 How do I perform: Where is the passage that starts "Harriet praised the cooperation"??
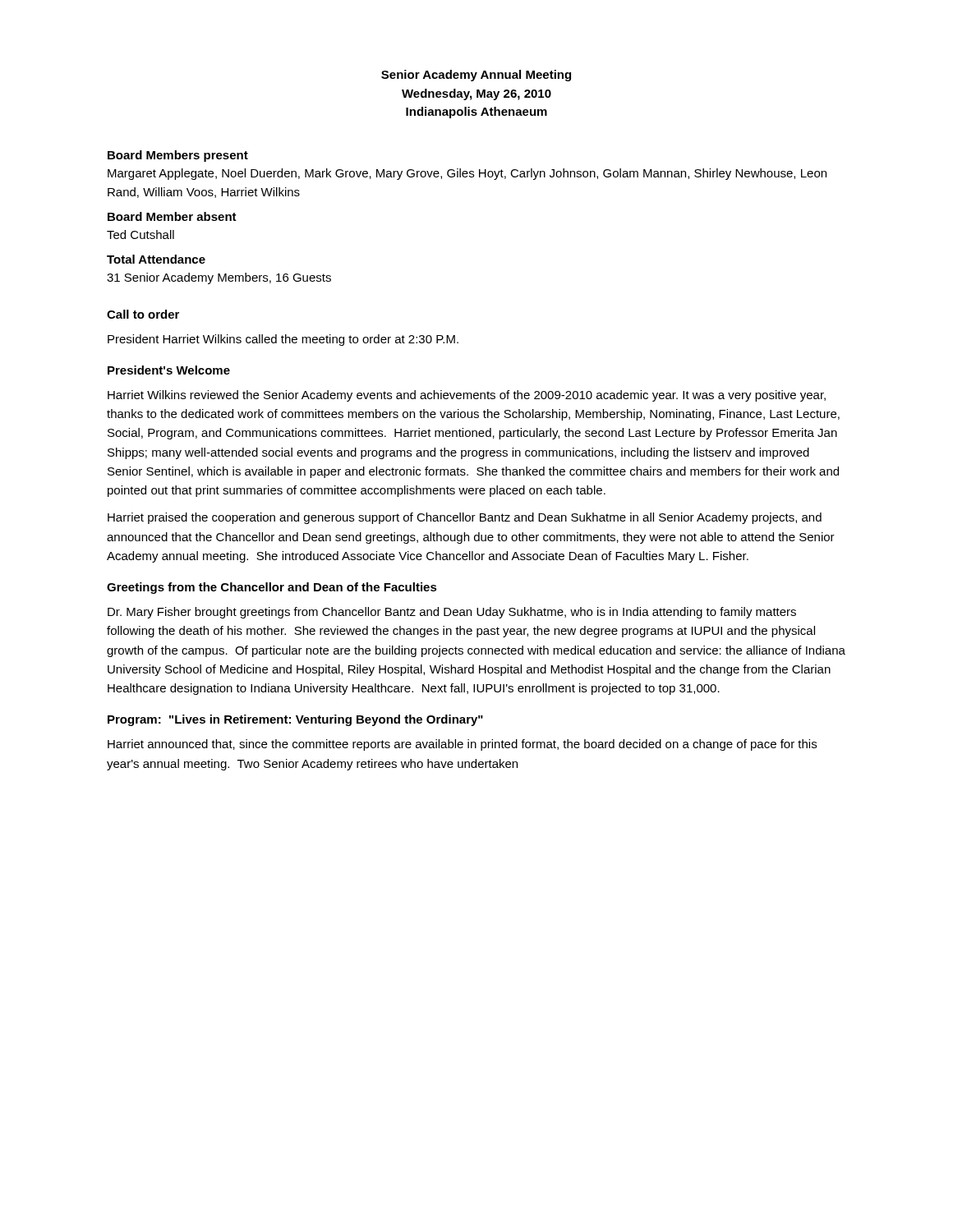pyautogui.click(x=471, y=536)
